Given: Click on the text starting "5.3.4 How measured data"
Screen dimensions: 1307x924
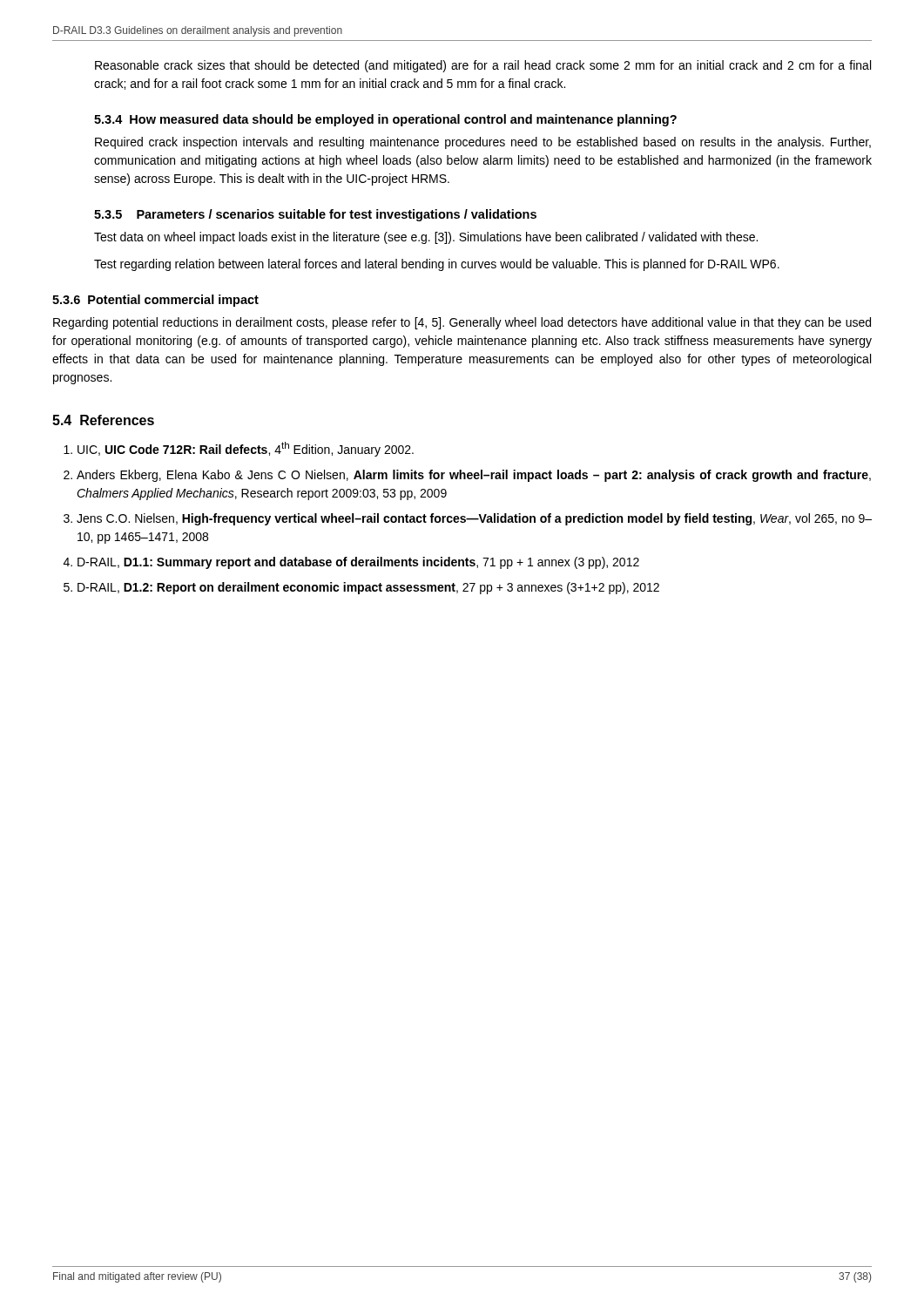Looking at the screenshot, I should pyautogui.click(x=386, y=119).
